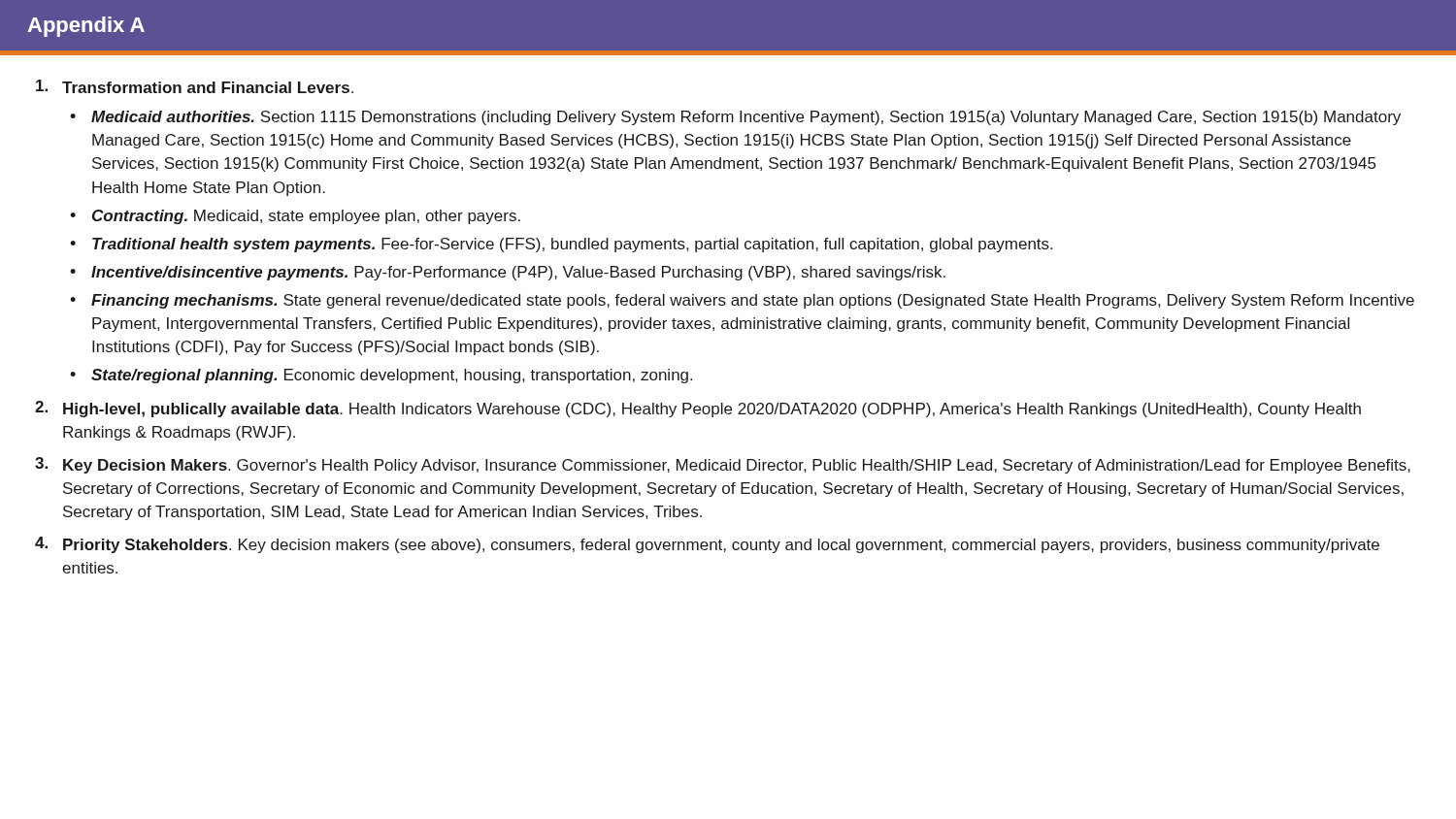Locate the region starting "Priority Stakeholders. Key decision makers (see above),"
Viewport: 1456px width, 819px height.
tap(742, 557)
